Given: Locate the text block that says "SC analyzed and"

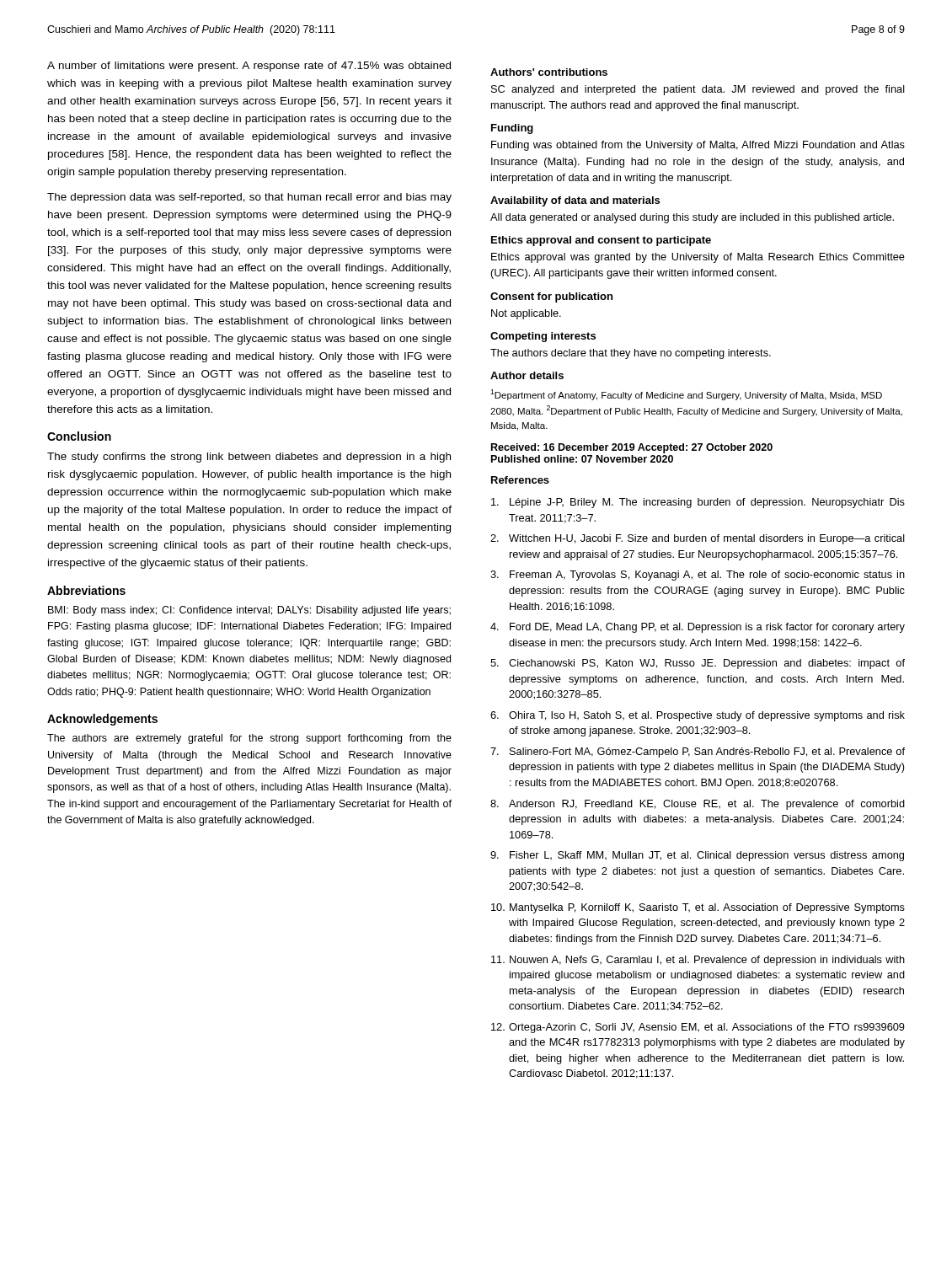Looking at the screenshot, I should 698,97.
